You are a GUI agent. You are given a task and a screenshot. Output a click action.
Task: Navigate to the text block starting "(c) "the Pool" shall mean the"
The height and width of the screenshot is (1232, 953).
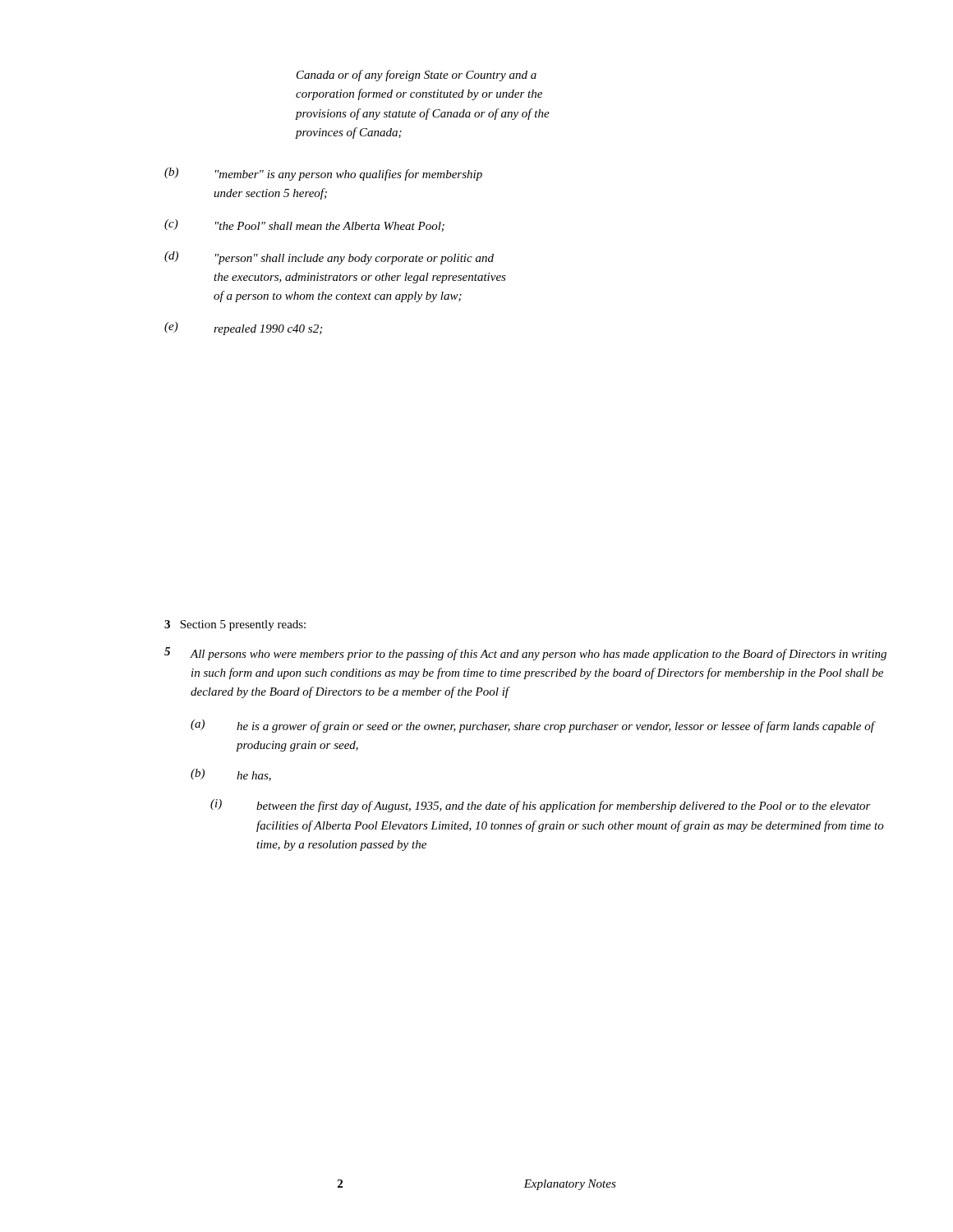pos(304,225)
